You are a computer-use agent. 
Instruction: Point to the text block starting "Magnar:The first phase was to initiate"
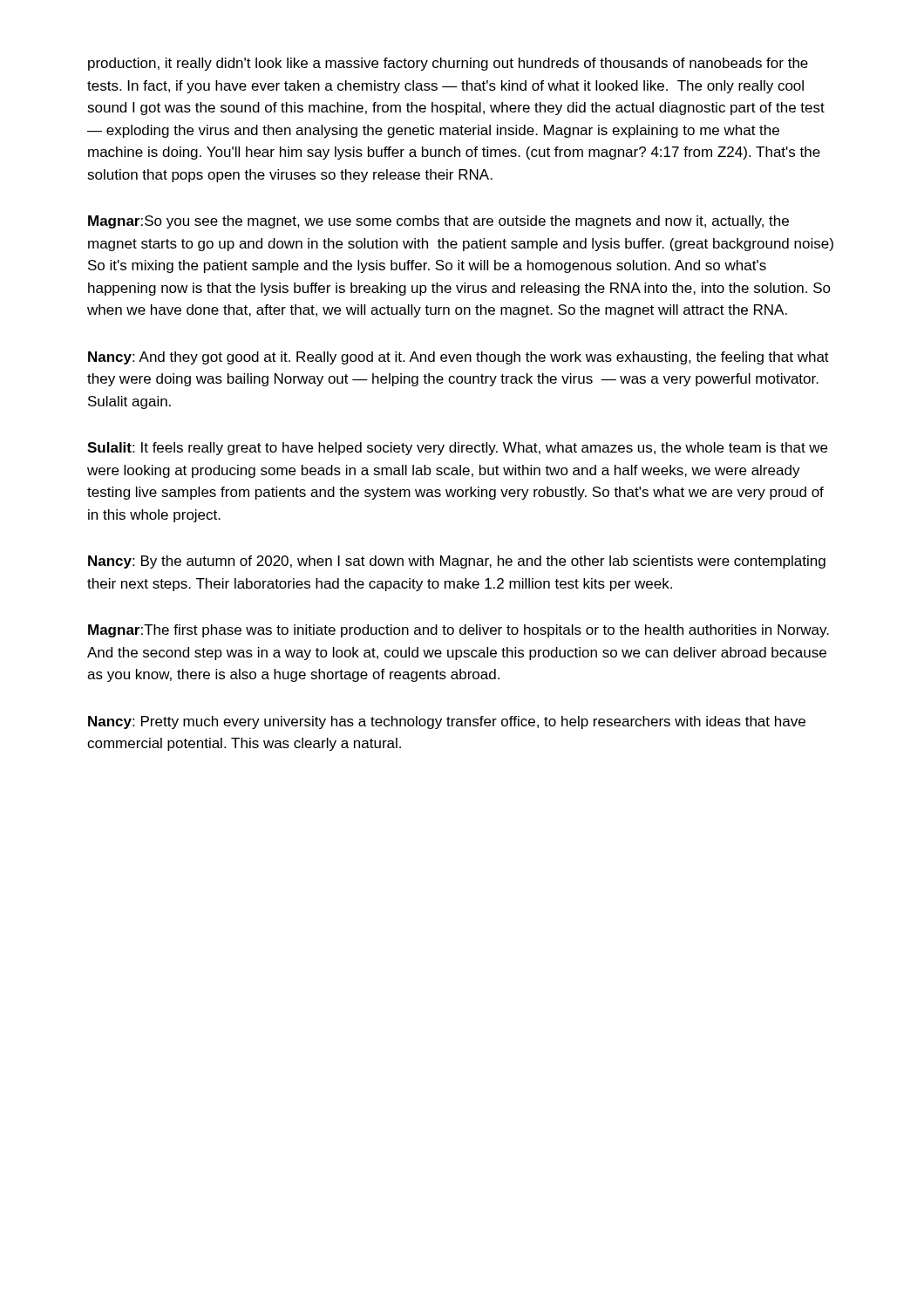[458, 652]
